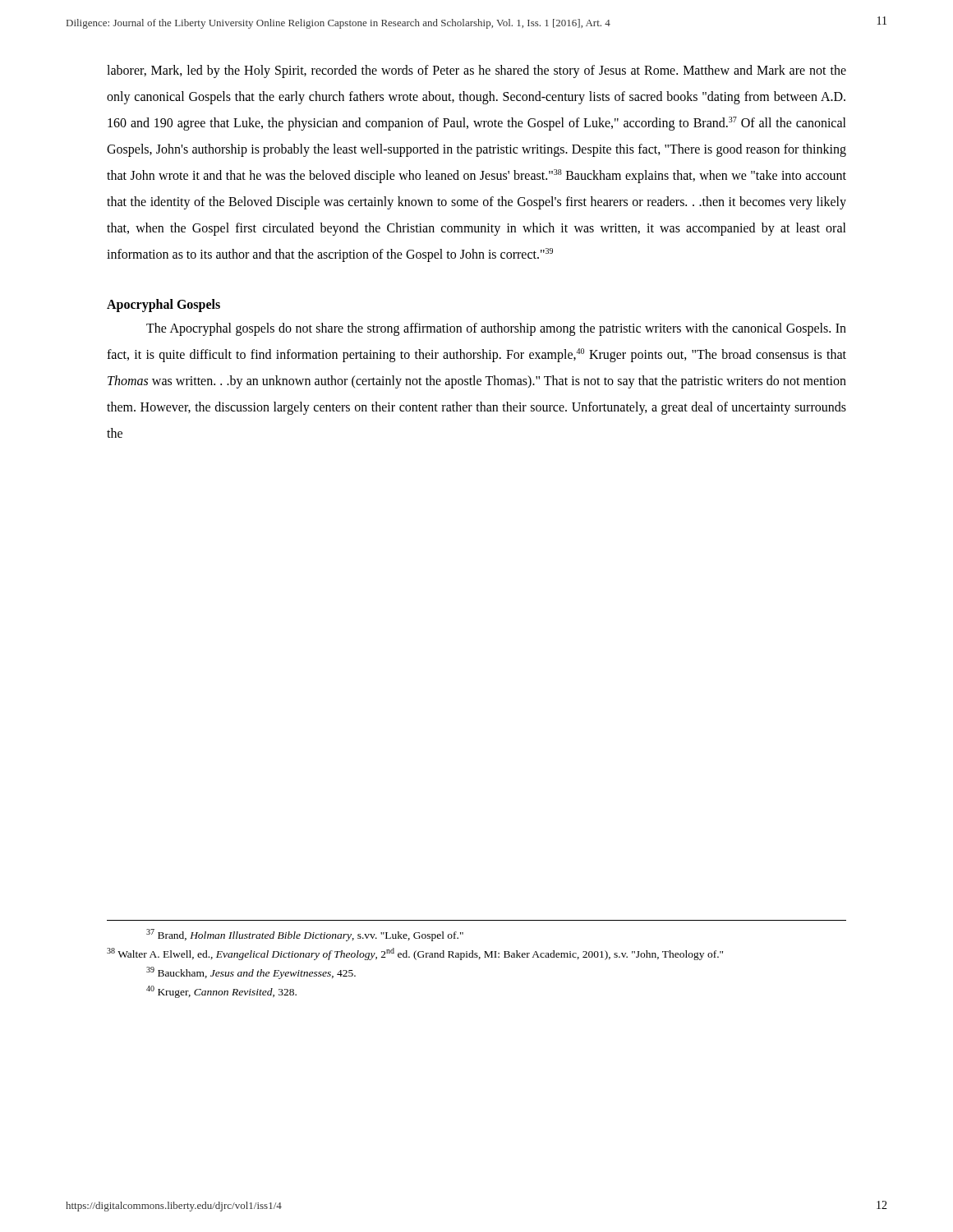Find the section header containing "Apocryphal Gospels"
The image size is (953, 1232).
pyautogui.click(x=164, y=304)
